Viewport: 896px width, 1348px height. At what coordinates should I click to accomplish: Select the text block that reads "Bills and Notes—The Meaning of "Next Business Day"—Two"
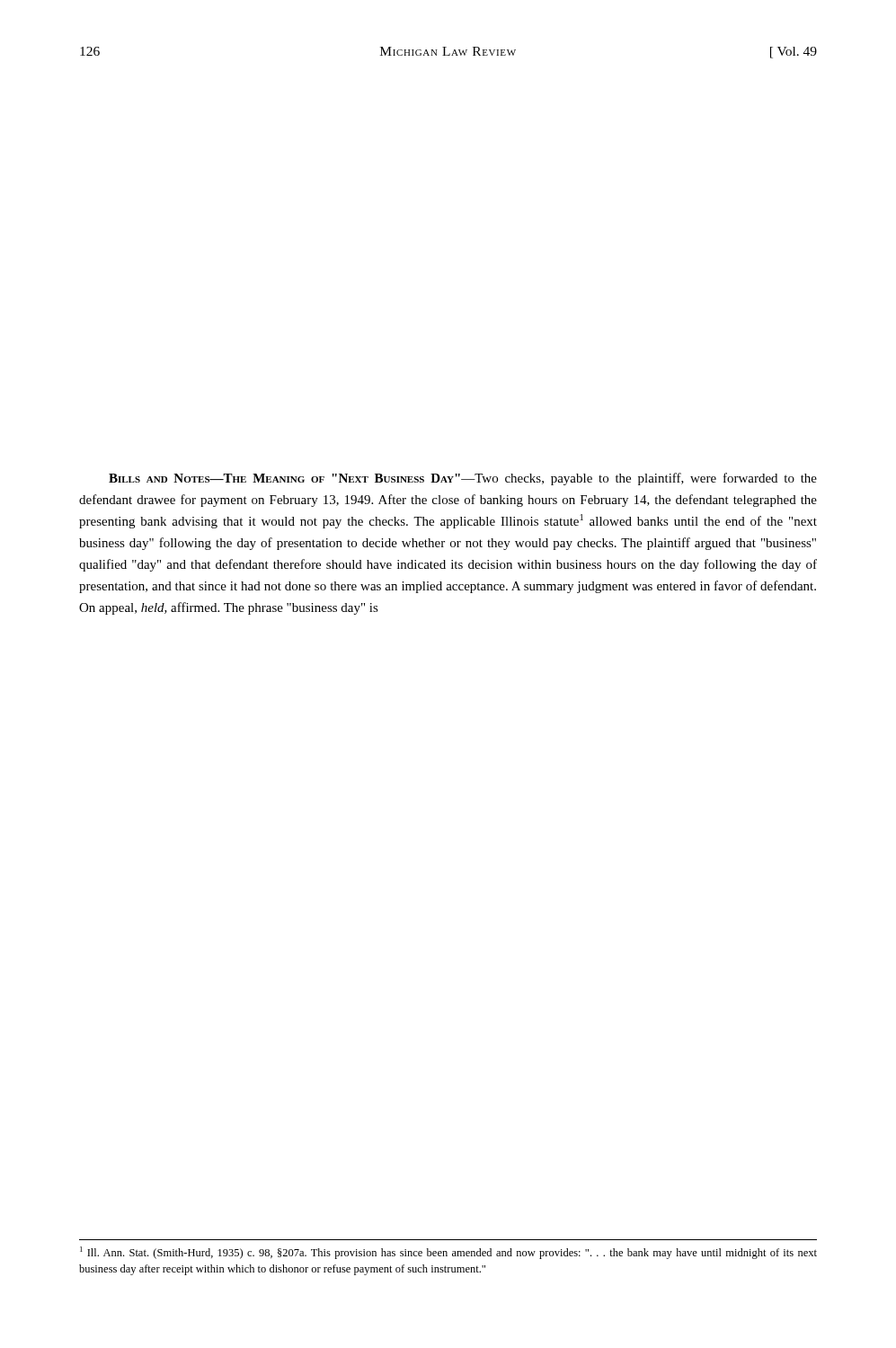(448, 543)
